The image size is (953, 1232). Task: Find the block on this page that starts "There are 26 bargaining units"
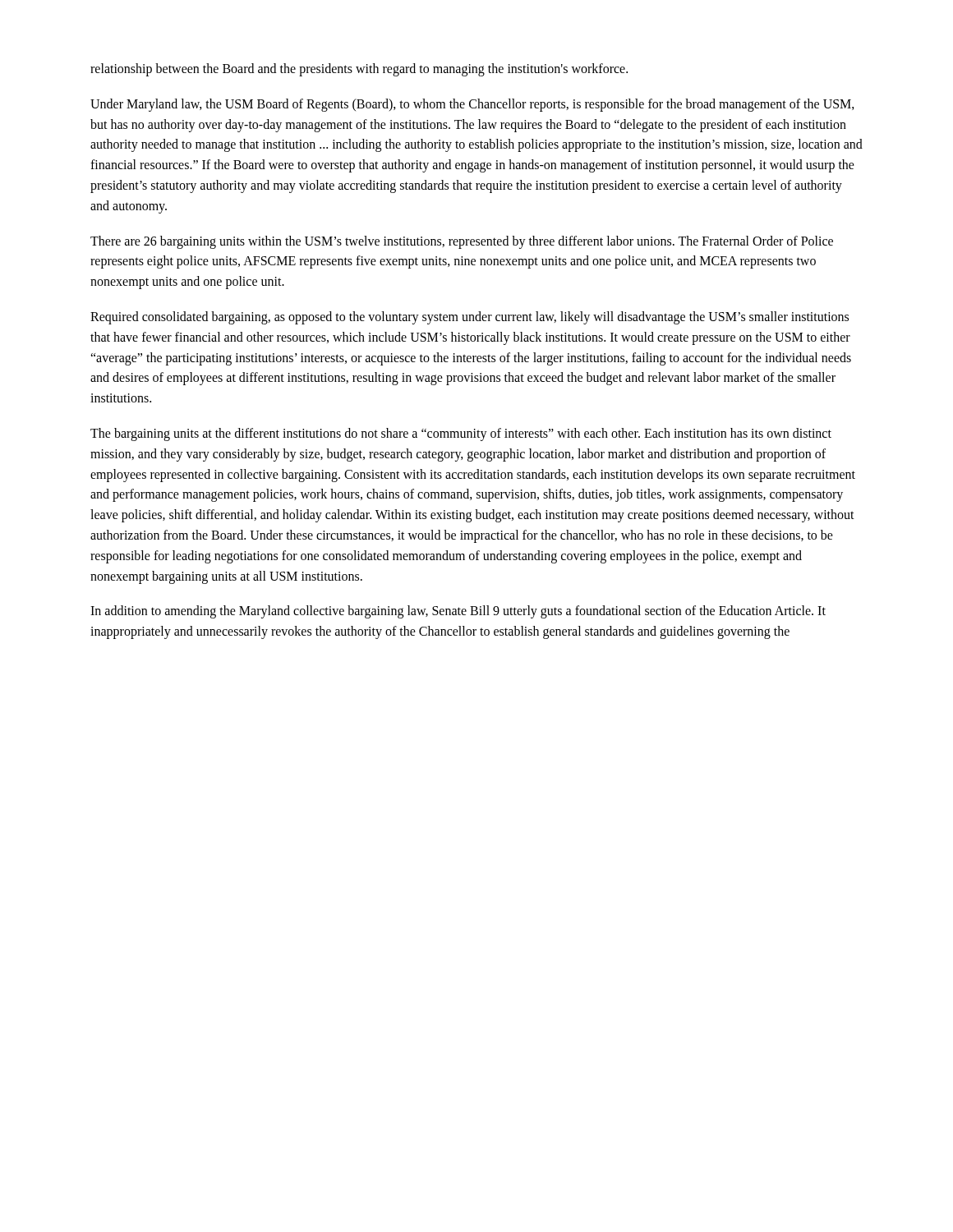point(462,261)
